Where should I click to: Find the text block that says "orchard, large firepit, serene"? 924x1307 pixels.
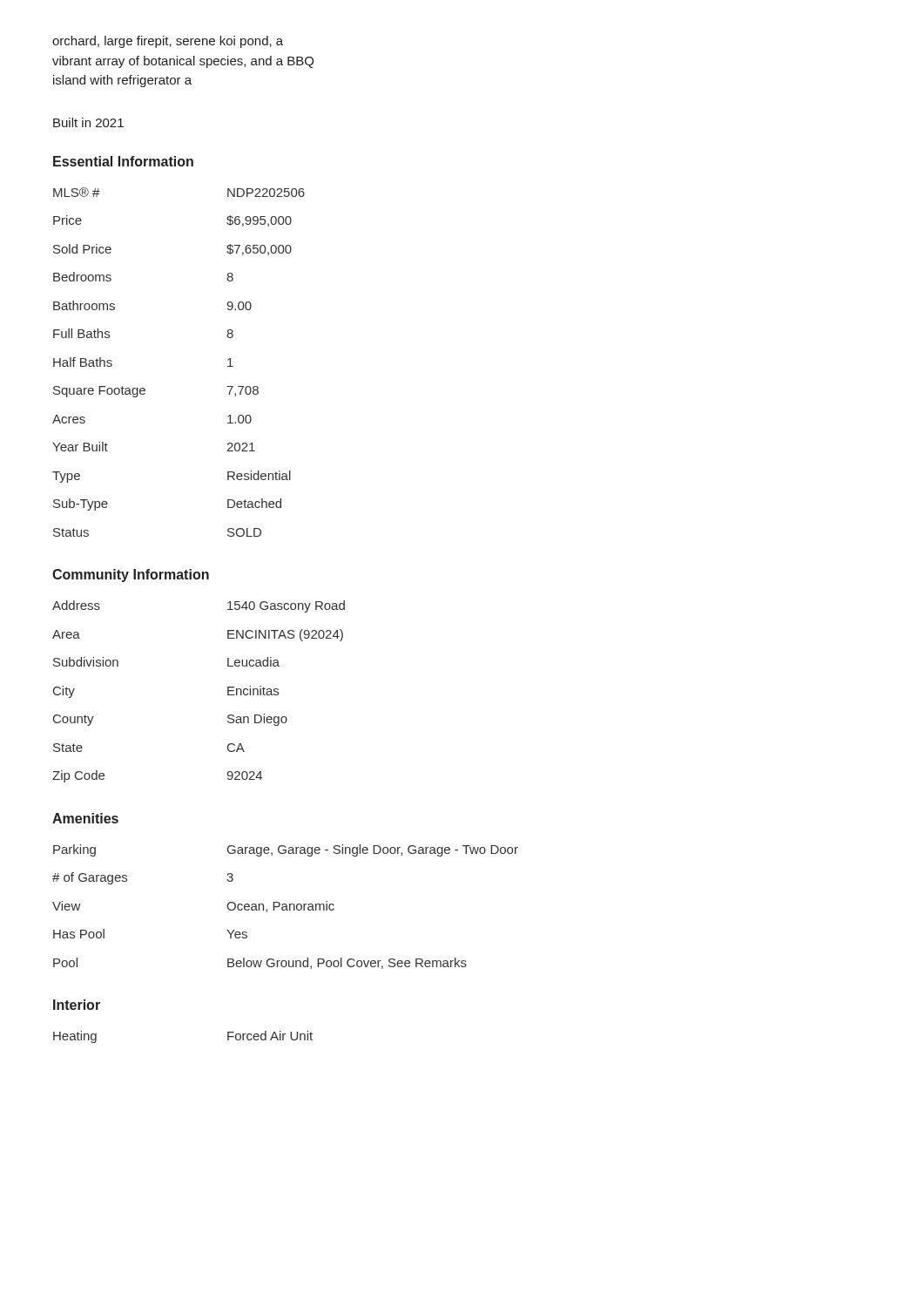click(x=183, y=60)
